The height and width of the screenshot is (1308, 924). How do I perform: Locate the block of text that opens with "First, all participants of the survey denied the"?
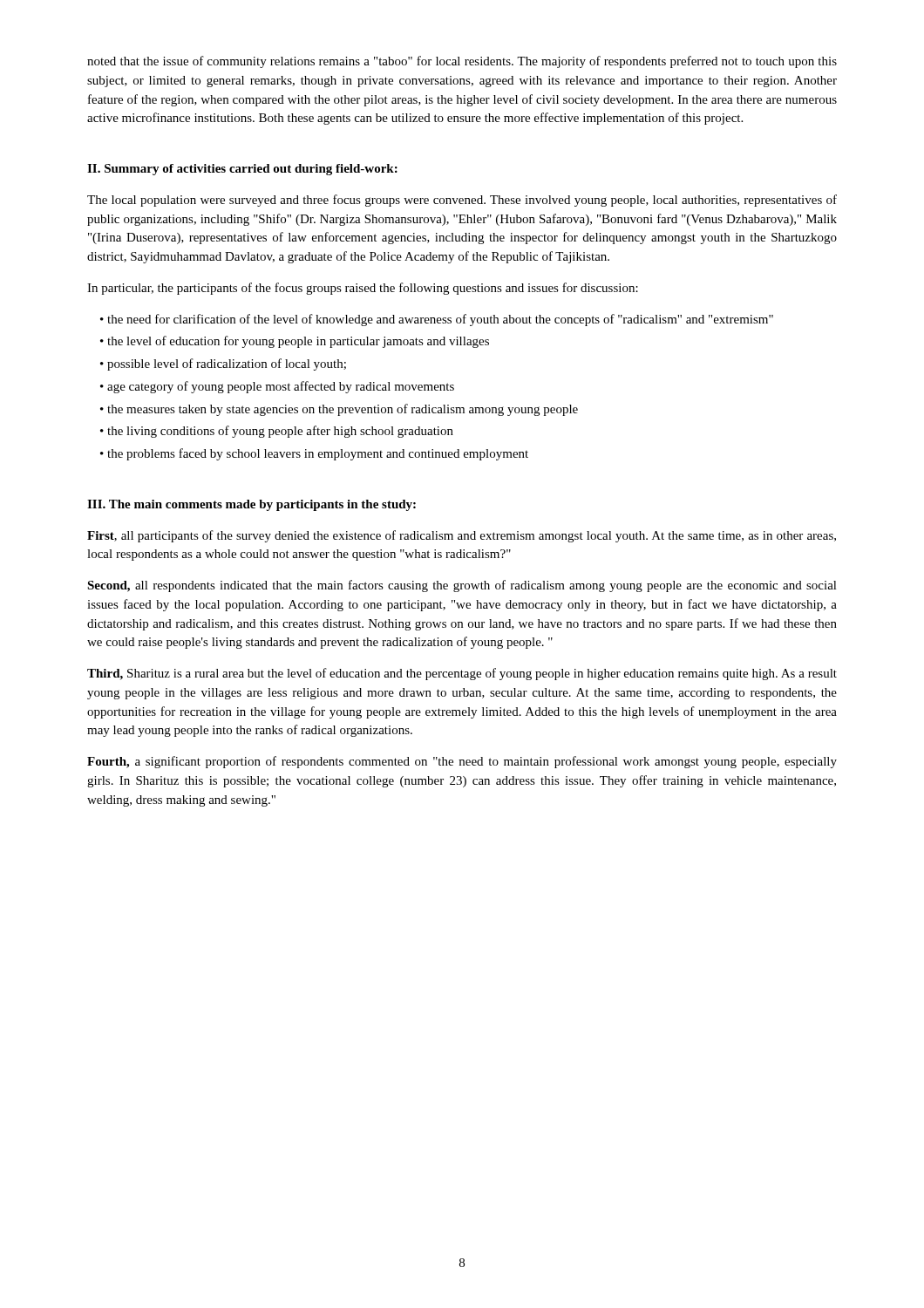(x=462, y=544)
